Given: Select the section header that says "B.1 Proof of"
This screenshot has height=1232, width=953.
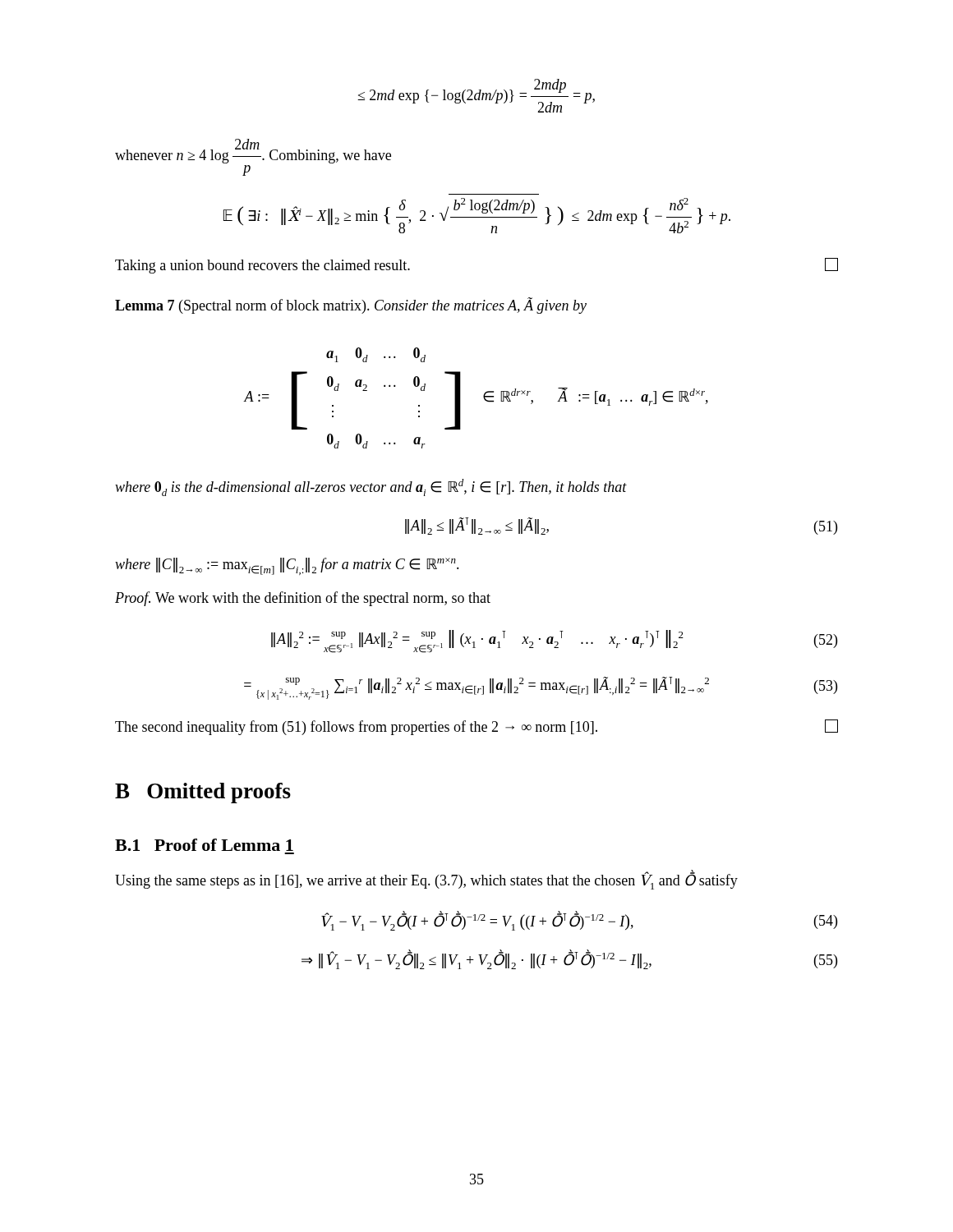Looking at the screenshot, I should (204, 844).
